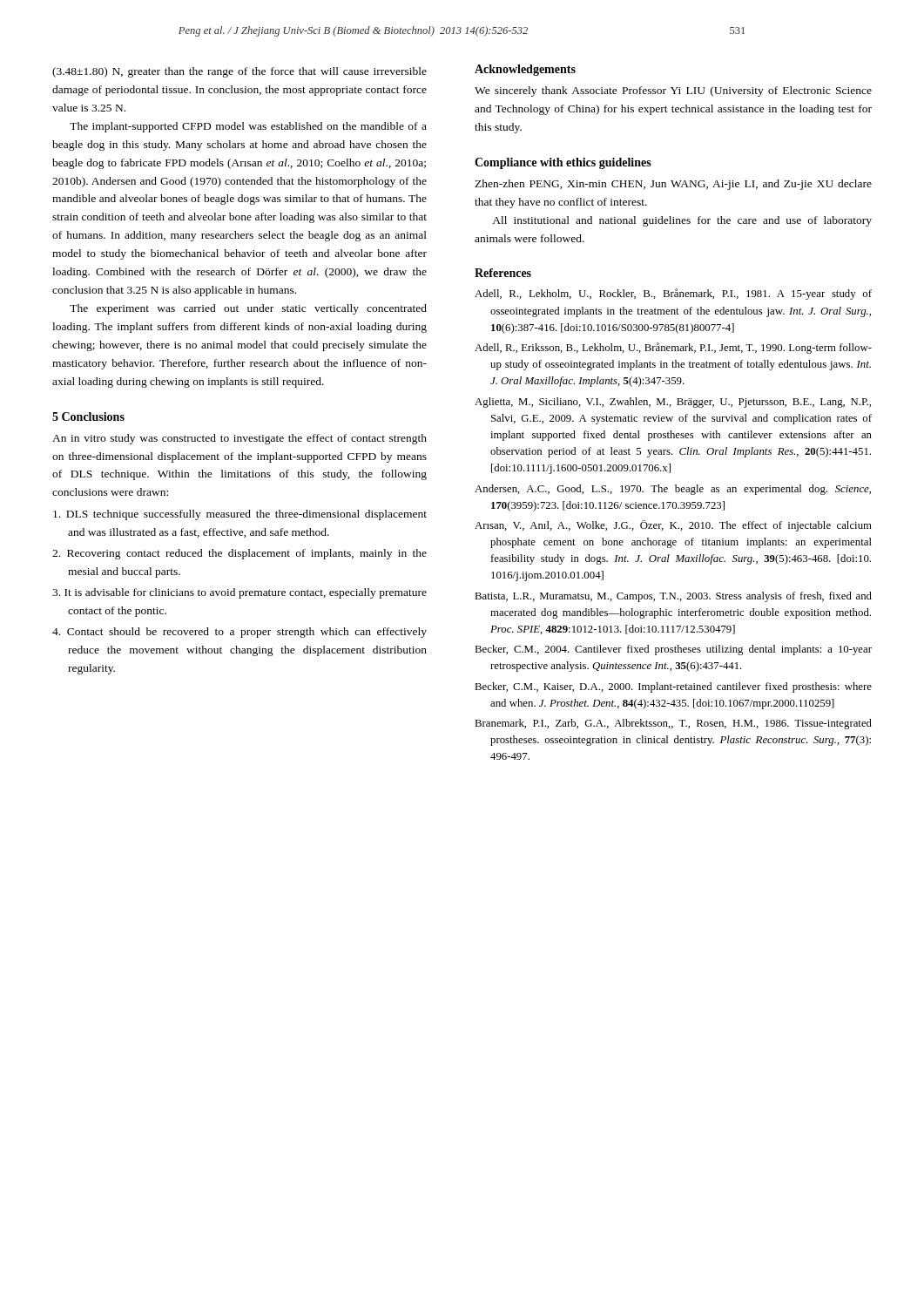
Task: Locate the text block starting "Adell, R., Eriksson, B., Lekholm, U., Brånemark, P.I.,"
Action: click(673, 364)
